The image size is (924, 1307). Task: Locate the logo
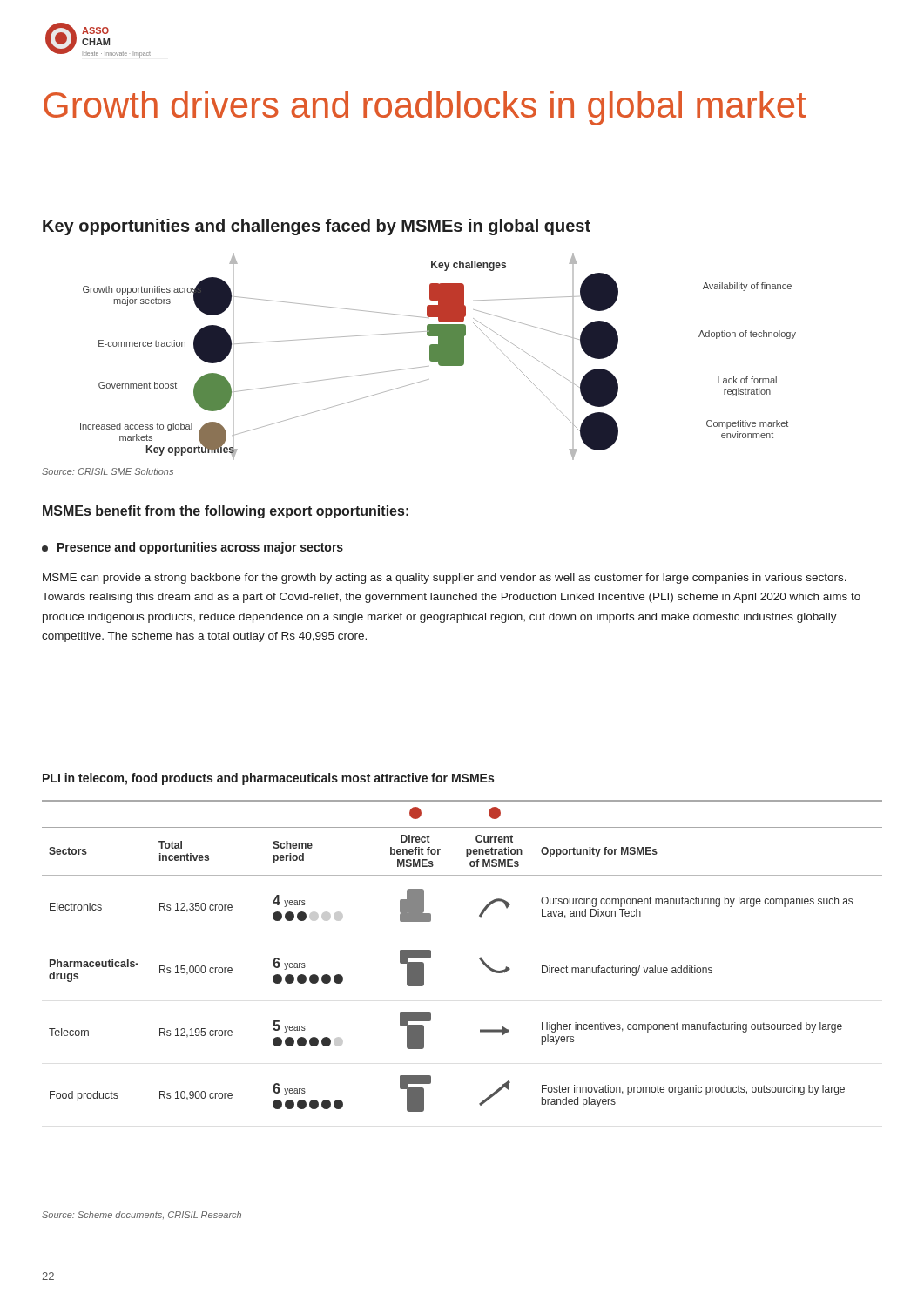(111, 45)
